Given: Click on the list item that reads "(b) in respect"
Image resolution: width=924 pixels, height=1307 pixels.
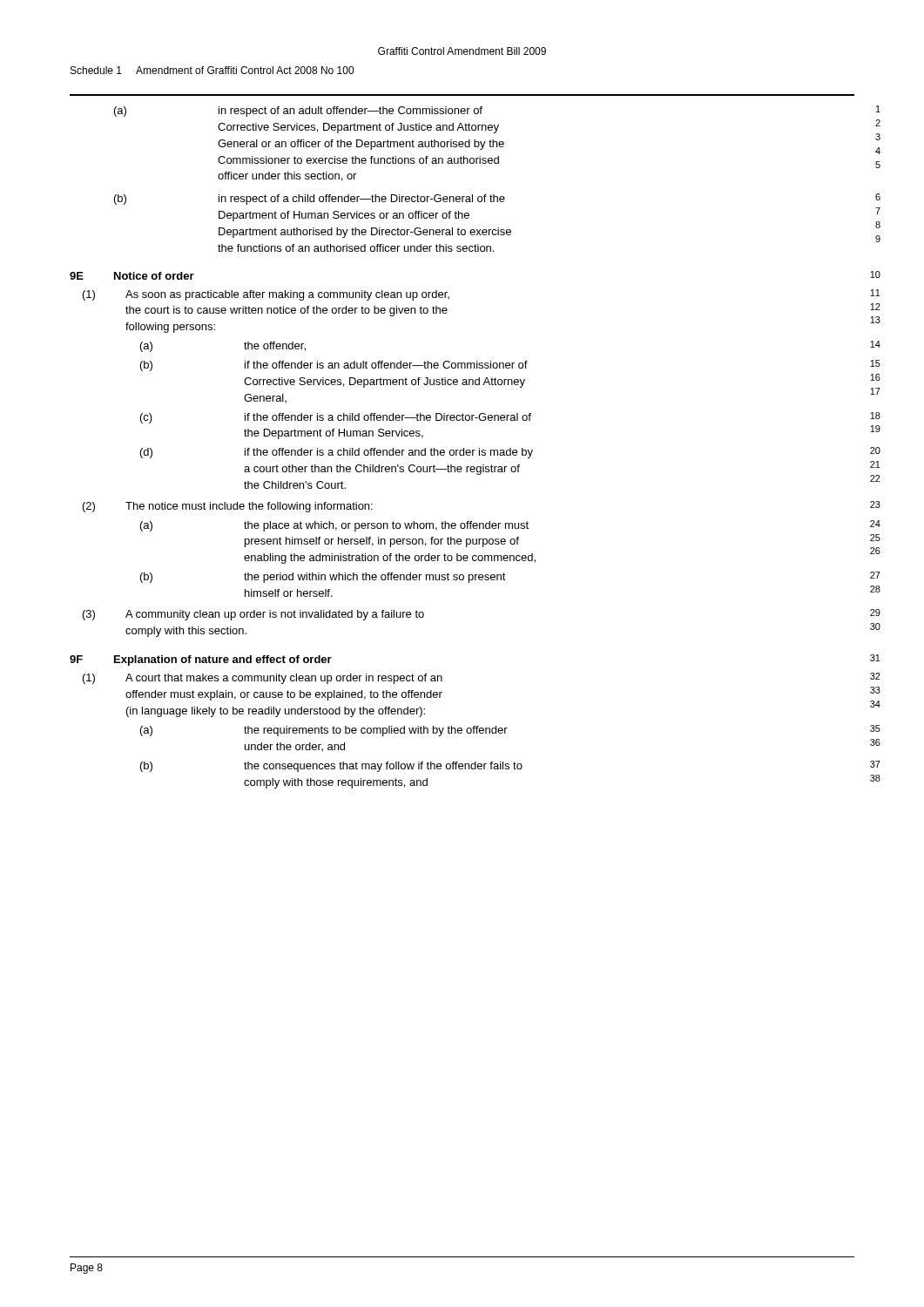Looking at the screenshot, I should pyautogui.click(x=475, y=224).
